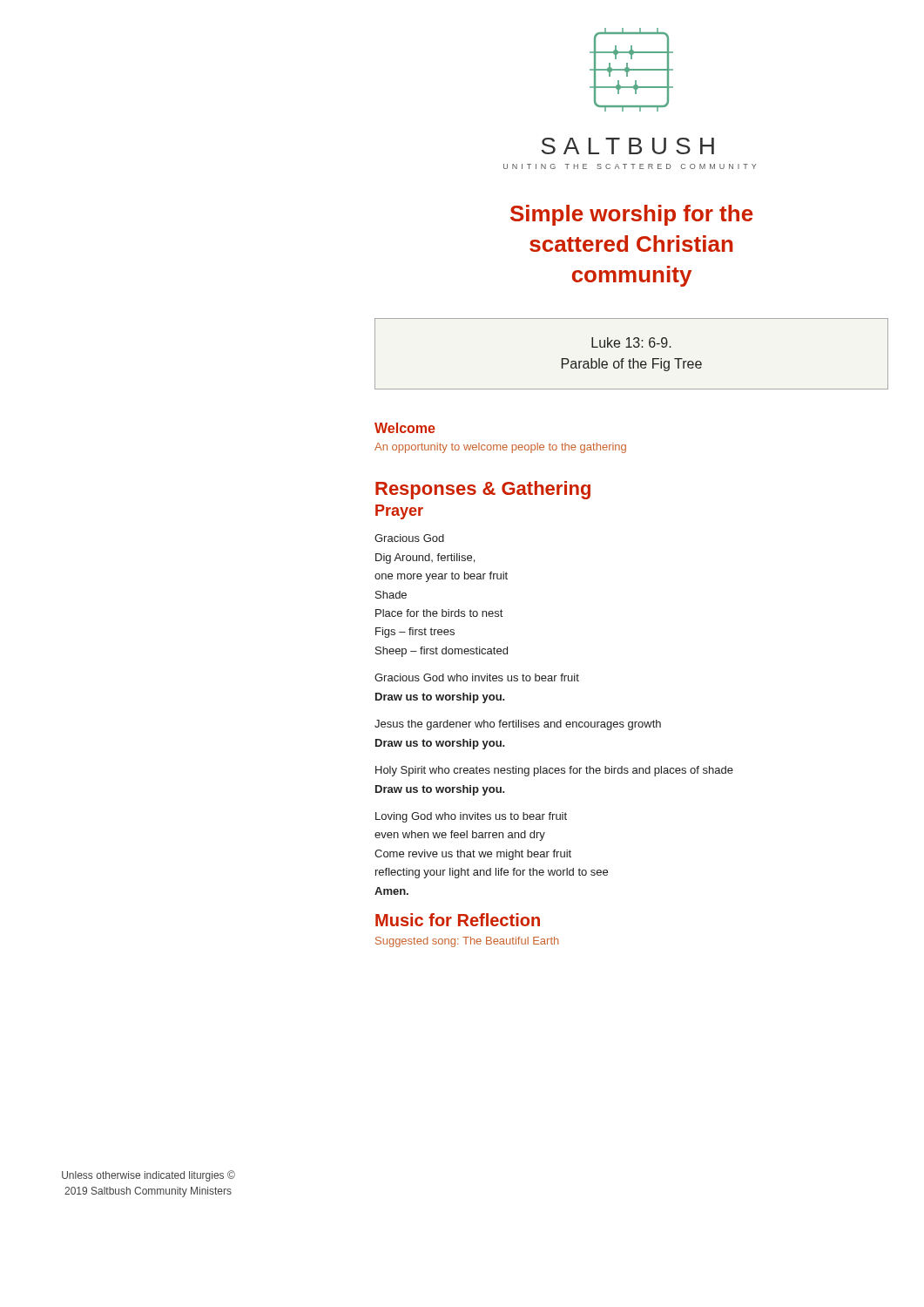Find the block on this page that starts "Suggested song: The"
The width and height of the screenshot is (924, 1307).
(467, 942)
